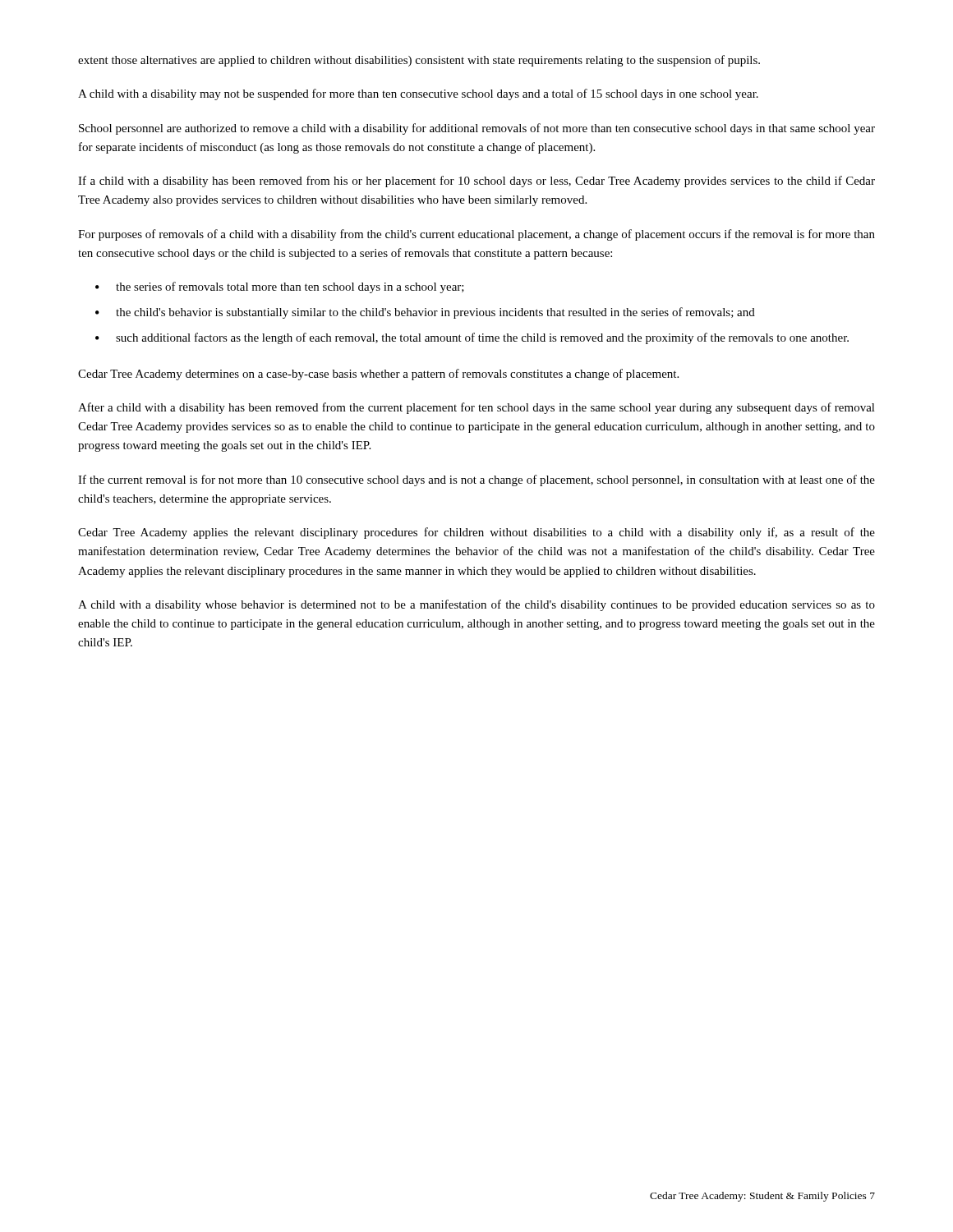Locate the text block that says "A child with a disability may"

418,94
